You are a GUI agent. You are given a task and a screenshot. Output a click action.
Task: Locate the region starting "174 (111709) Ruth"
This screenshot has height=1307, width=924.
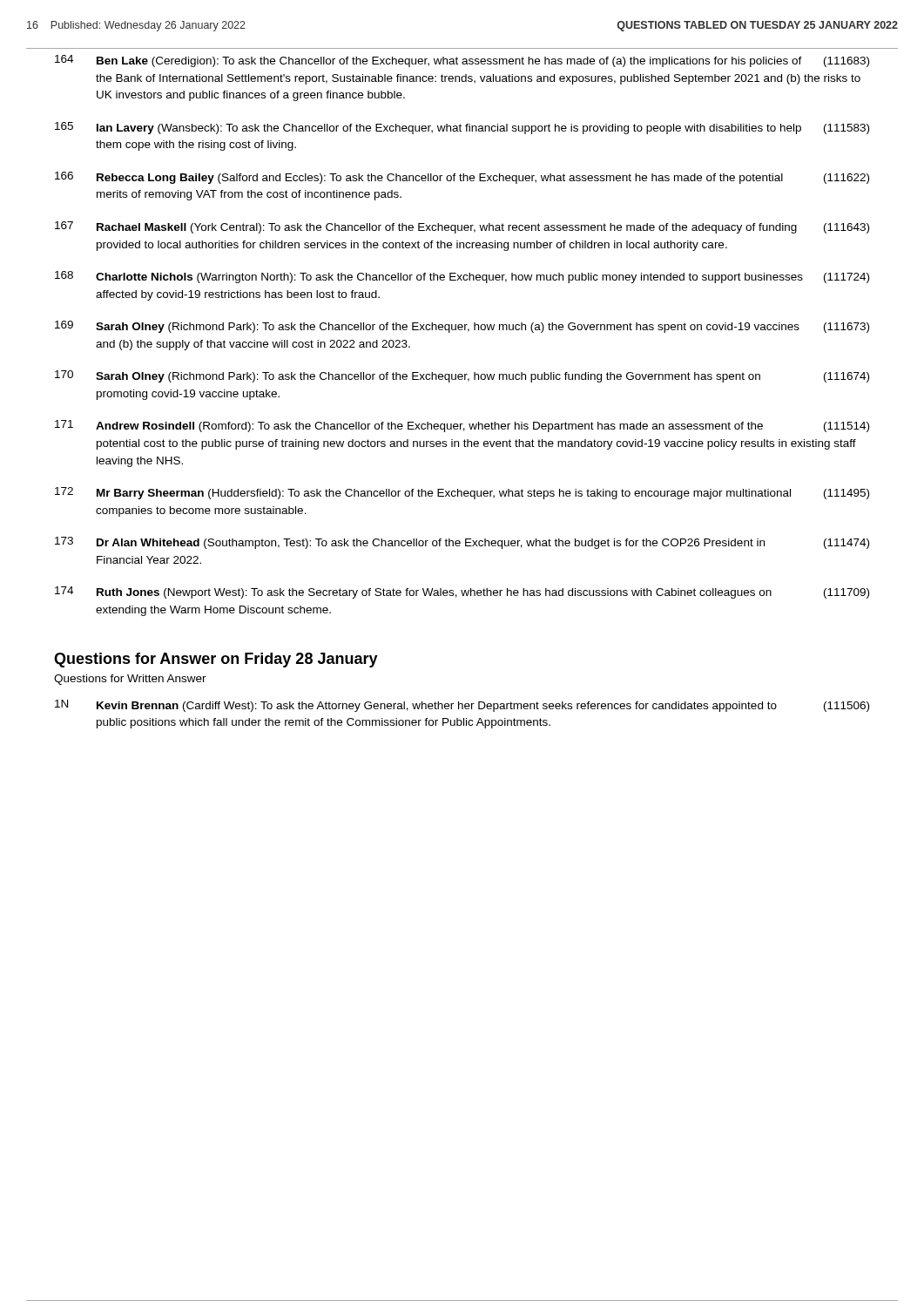click(x=462, y=601)
